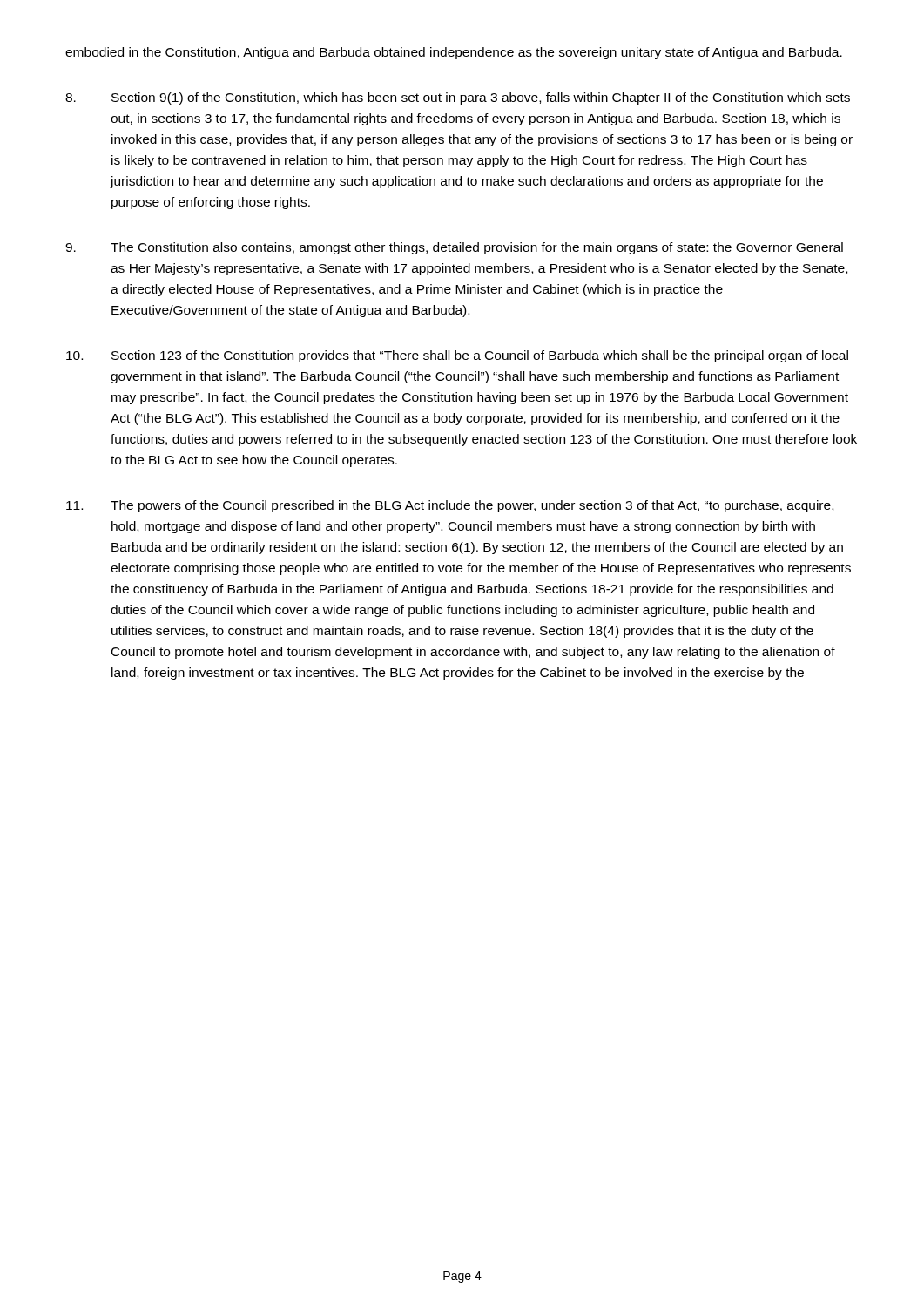This screenshot has height=1307, width=924.
Task: Click the passage that begins "Section 9(1) of the Constitution, which has been"
Action: [462, 150]
